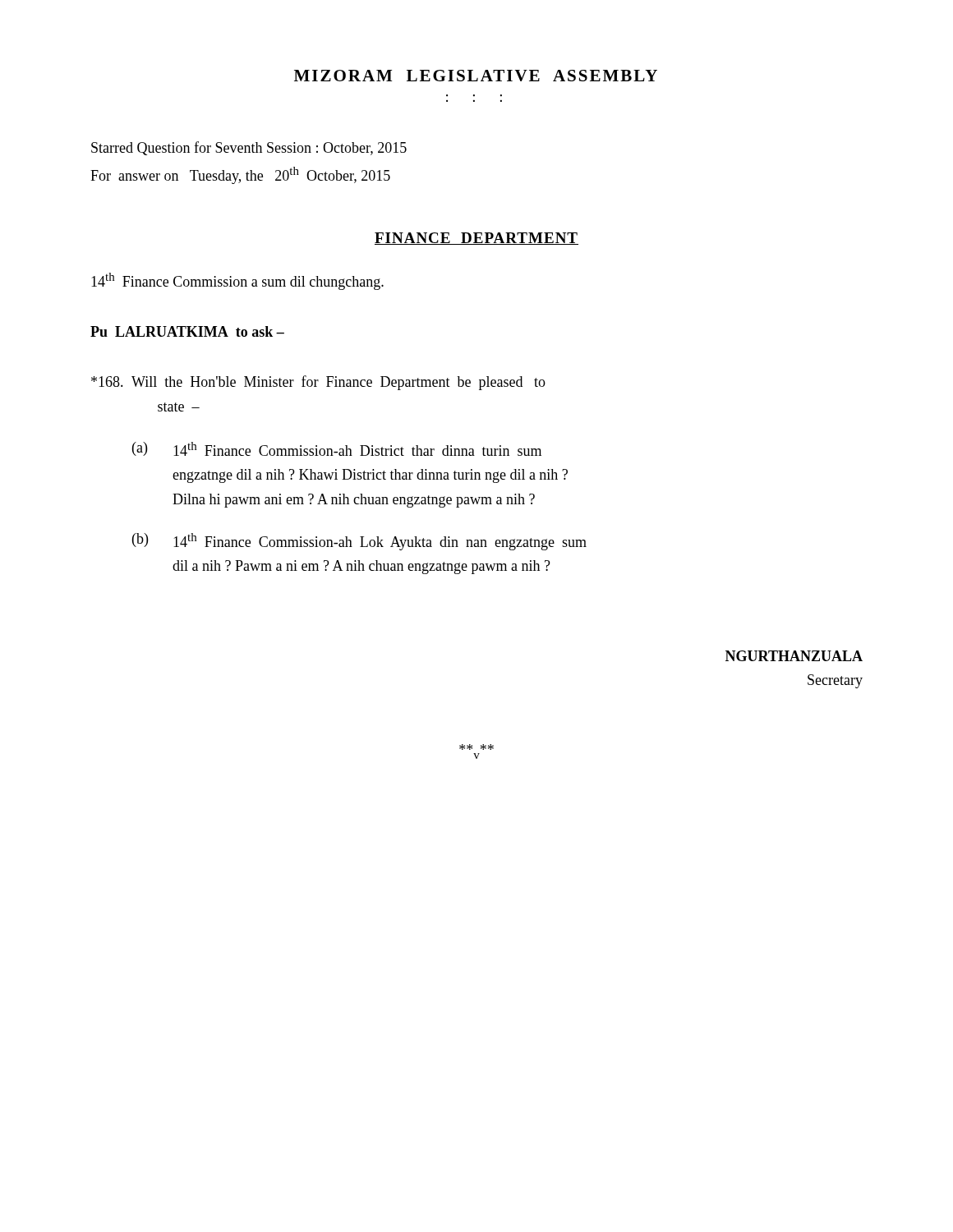This screenshot has height=1232, width=953.
Task: Find "Pu LALRUATKIMA to ask –" on this page
Action: click(x=187, y=332)
